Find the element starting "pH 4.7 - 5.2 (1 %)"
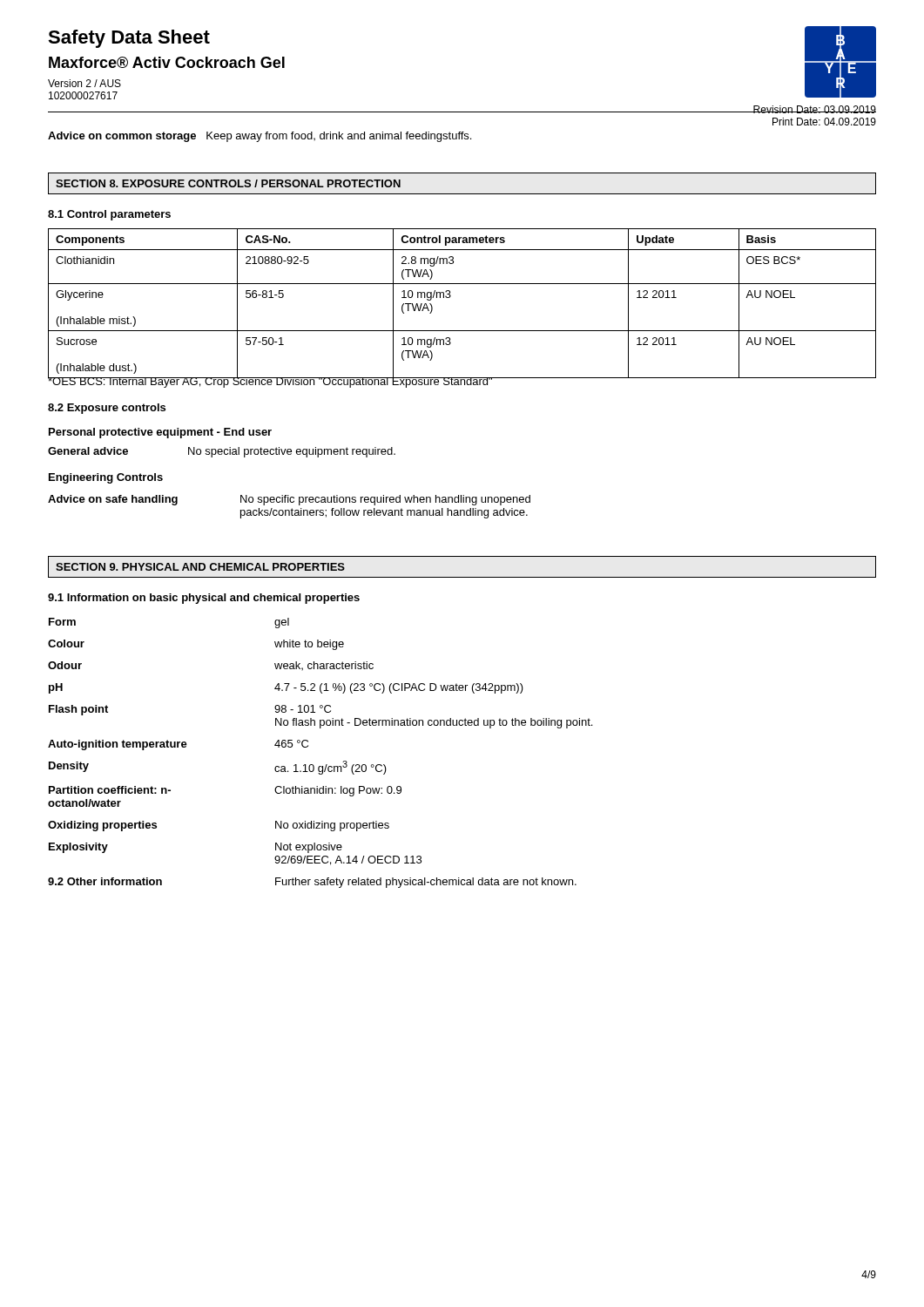Viewport: 924px width, 1307px height. coord(462,687)
